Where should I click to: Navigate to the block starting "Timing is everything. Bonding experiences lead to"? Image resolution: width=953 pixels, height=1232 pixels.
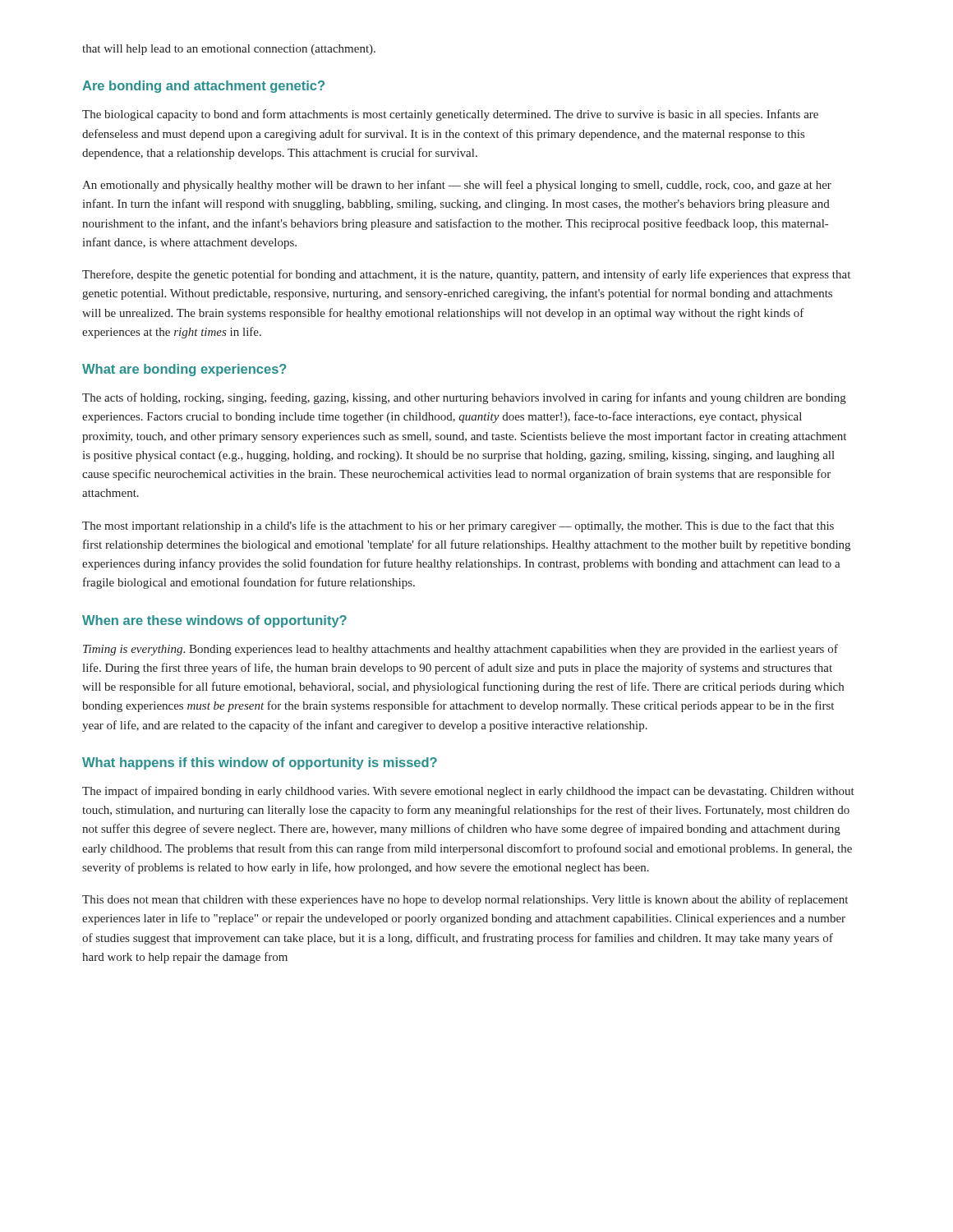(x=463, y=687)
